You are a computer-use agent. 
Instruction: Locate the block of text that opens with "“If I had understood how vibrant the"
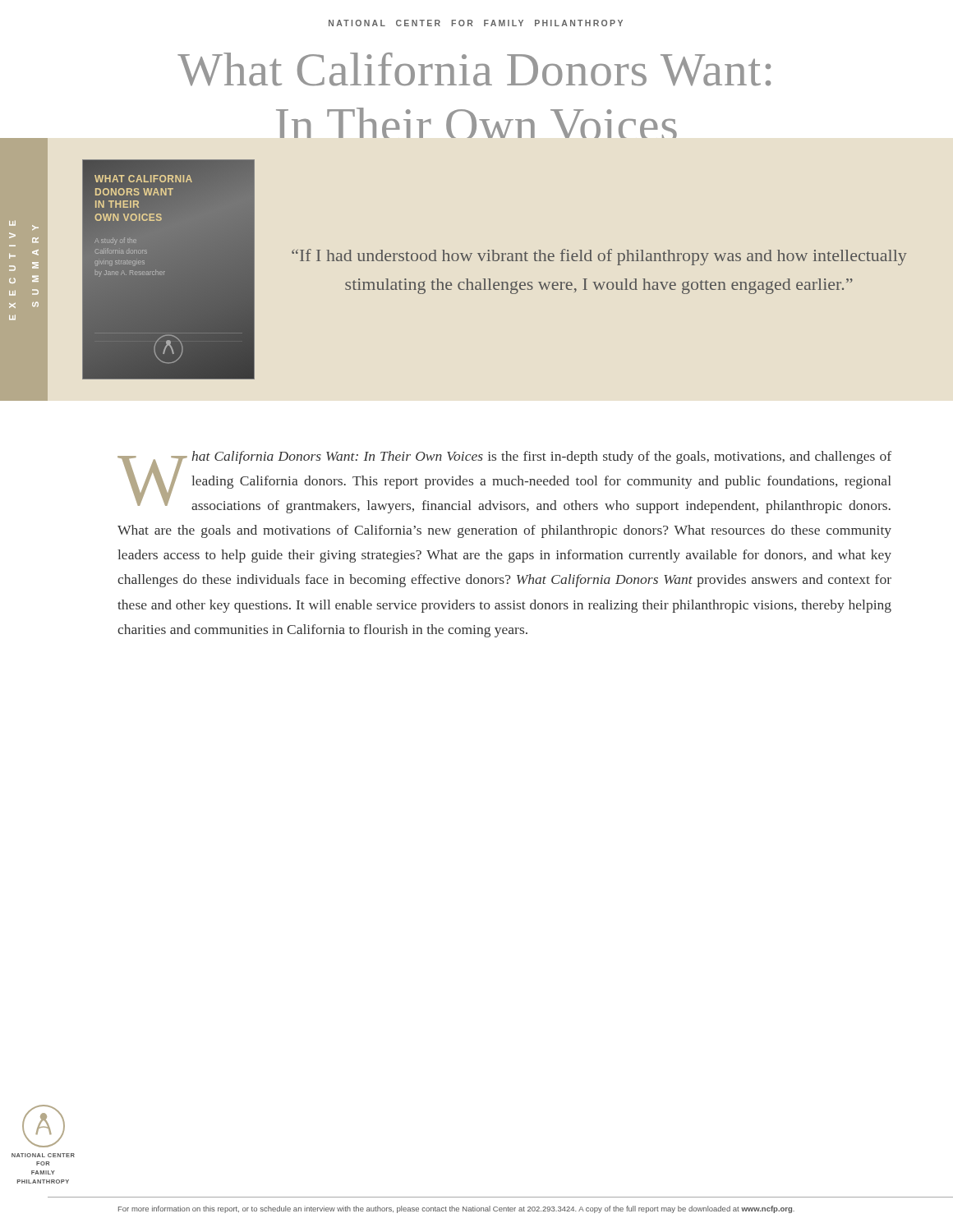pyautogui.click(x=599, y=269)
